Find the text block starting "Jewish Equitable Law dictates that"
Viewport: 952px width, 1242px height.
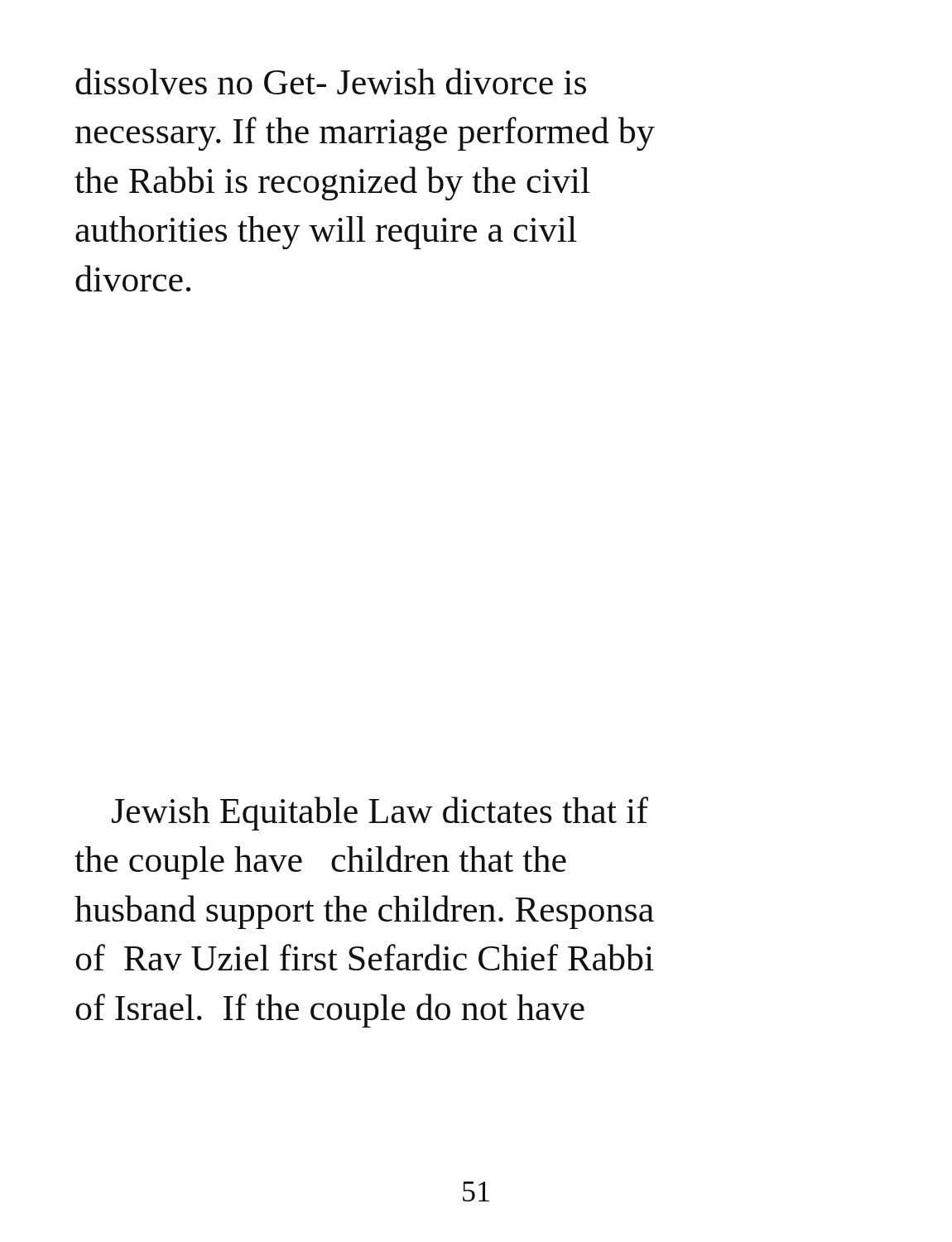click(364, 909)
